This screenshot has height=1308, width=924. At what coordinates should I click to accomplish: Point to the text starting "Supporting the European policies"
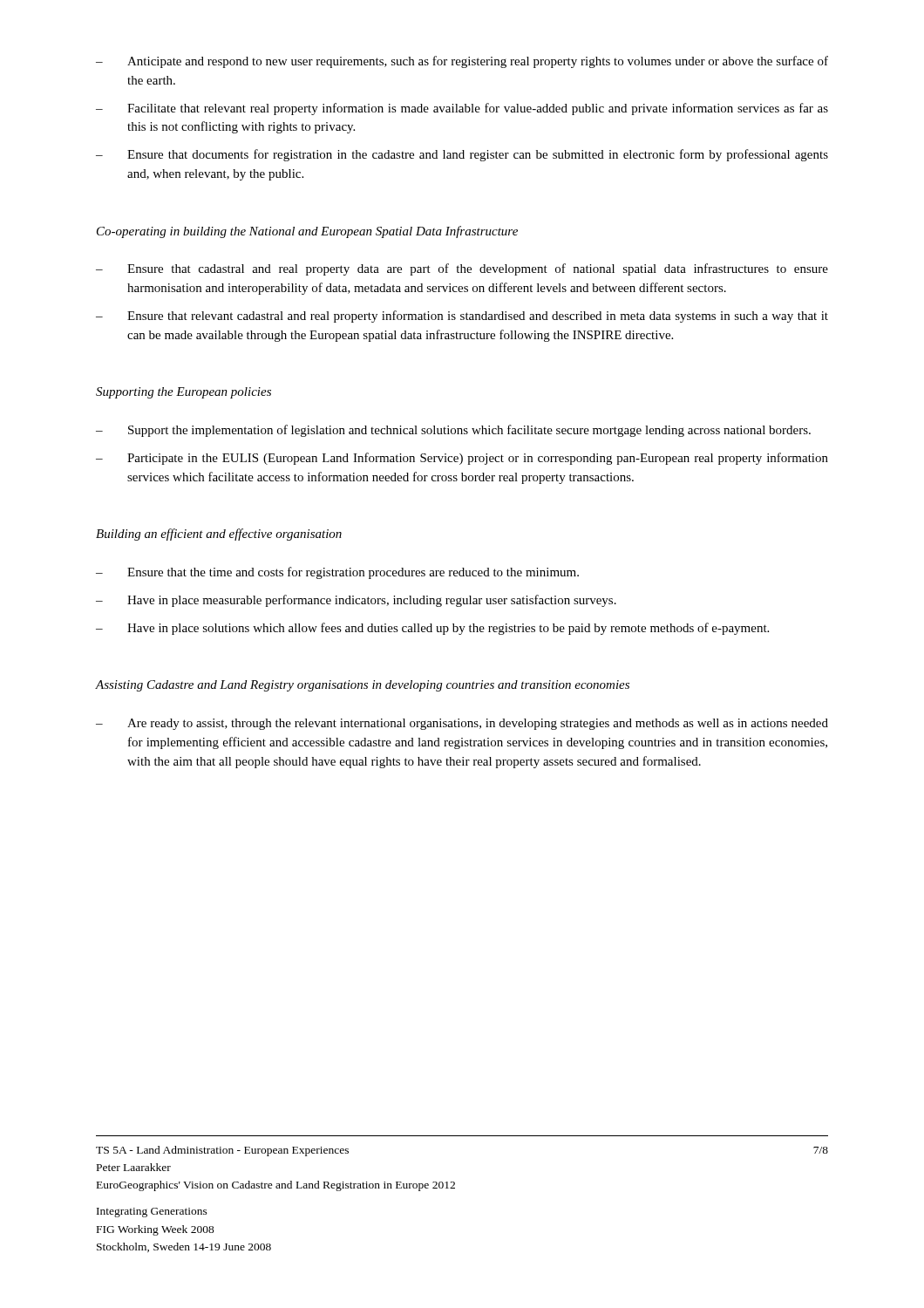[184, 392]
